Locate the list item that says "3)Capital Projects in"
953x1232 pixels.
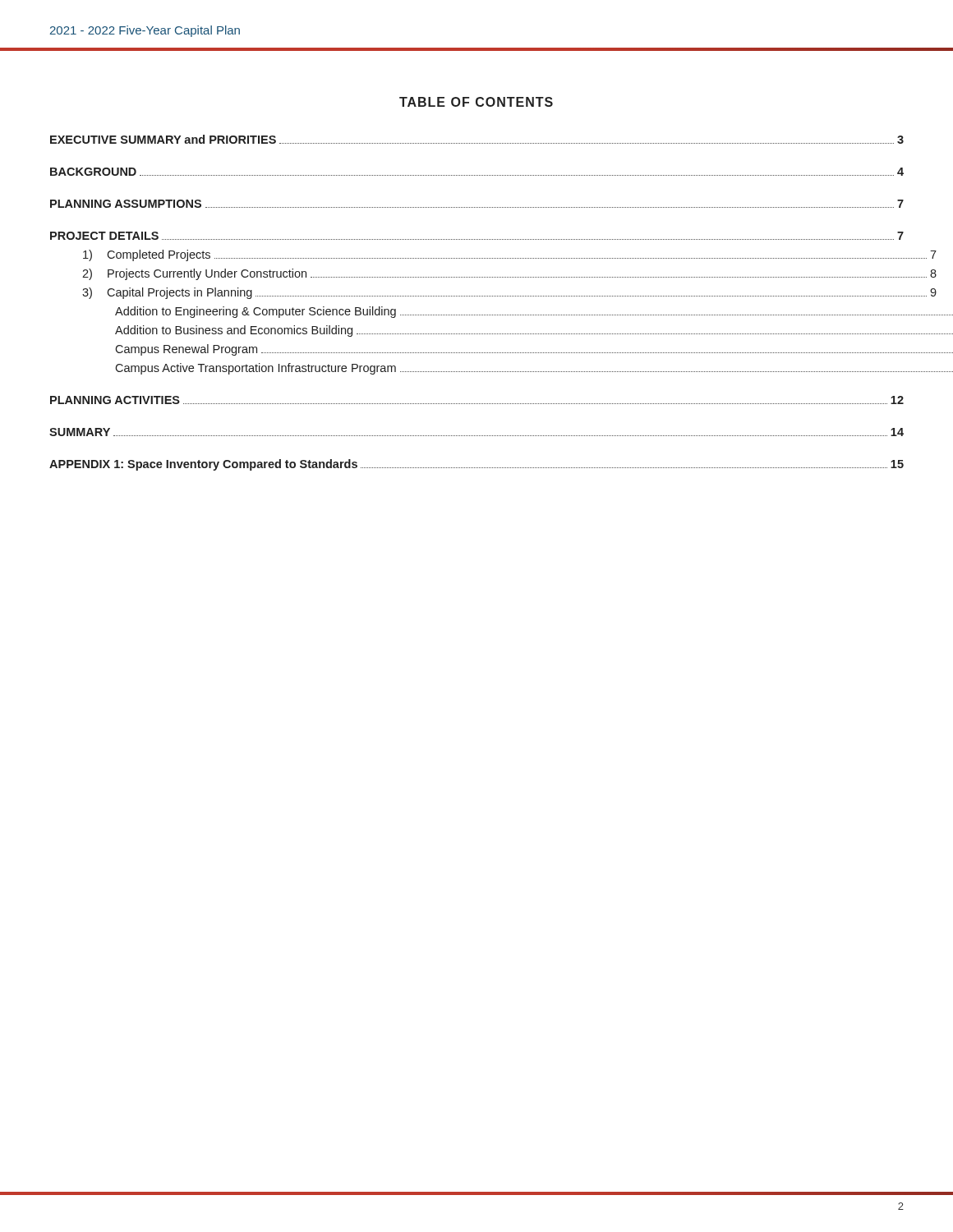pos(509,292)
